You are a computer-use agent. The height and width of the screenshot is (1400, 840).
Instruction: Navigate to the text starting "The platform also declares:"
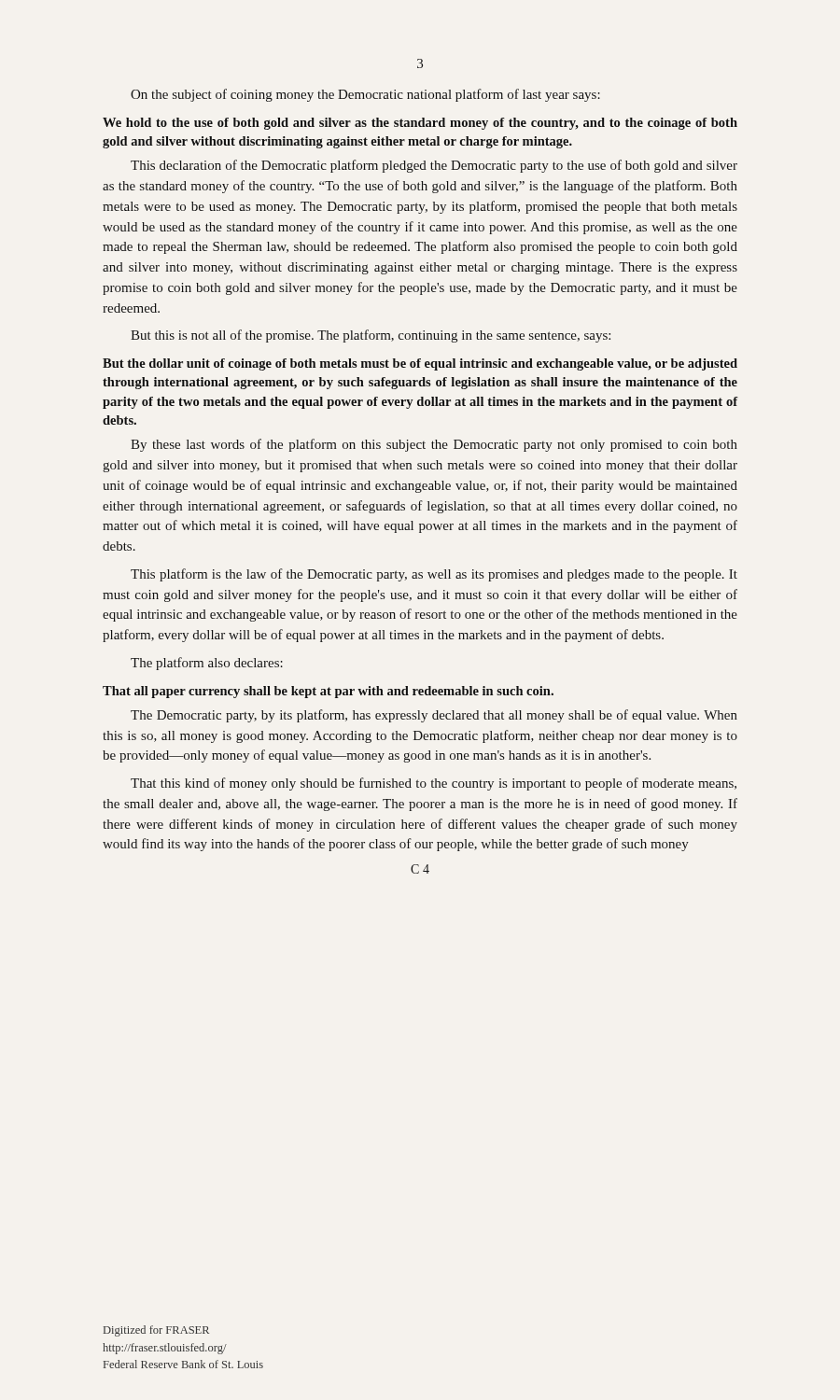(x=207, y=662)
